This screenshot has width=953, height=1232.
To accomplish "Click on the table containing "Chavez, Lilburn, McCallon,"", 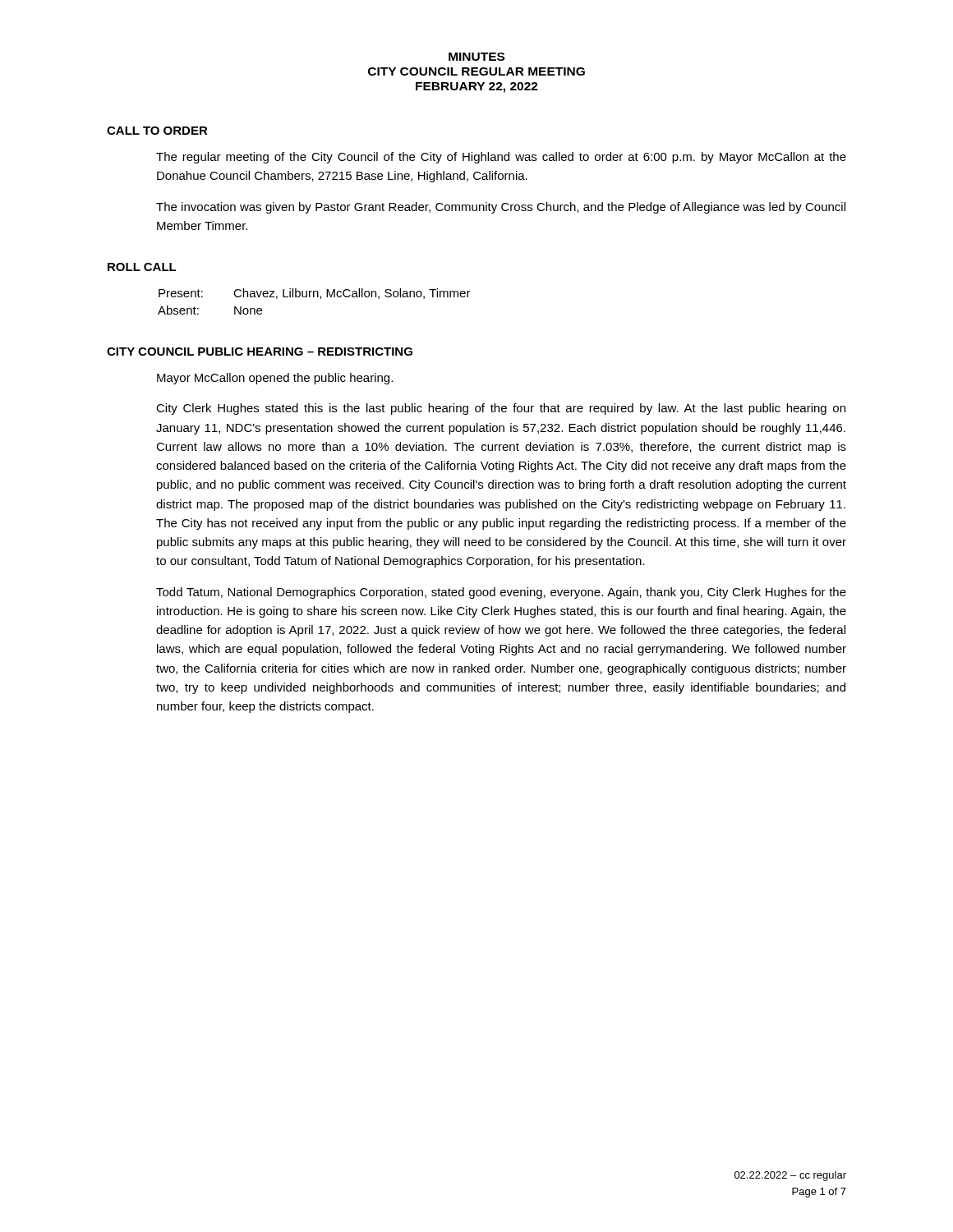I will [x=501, y=301].
